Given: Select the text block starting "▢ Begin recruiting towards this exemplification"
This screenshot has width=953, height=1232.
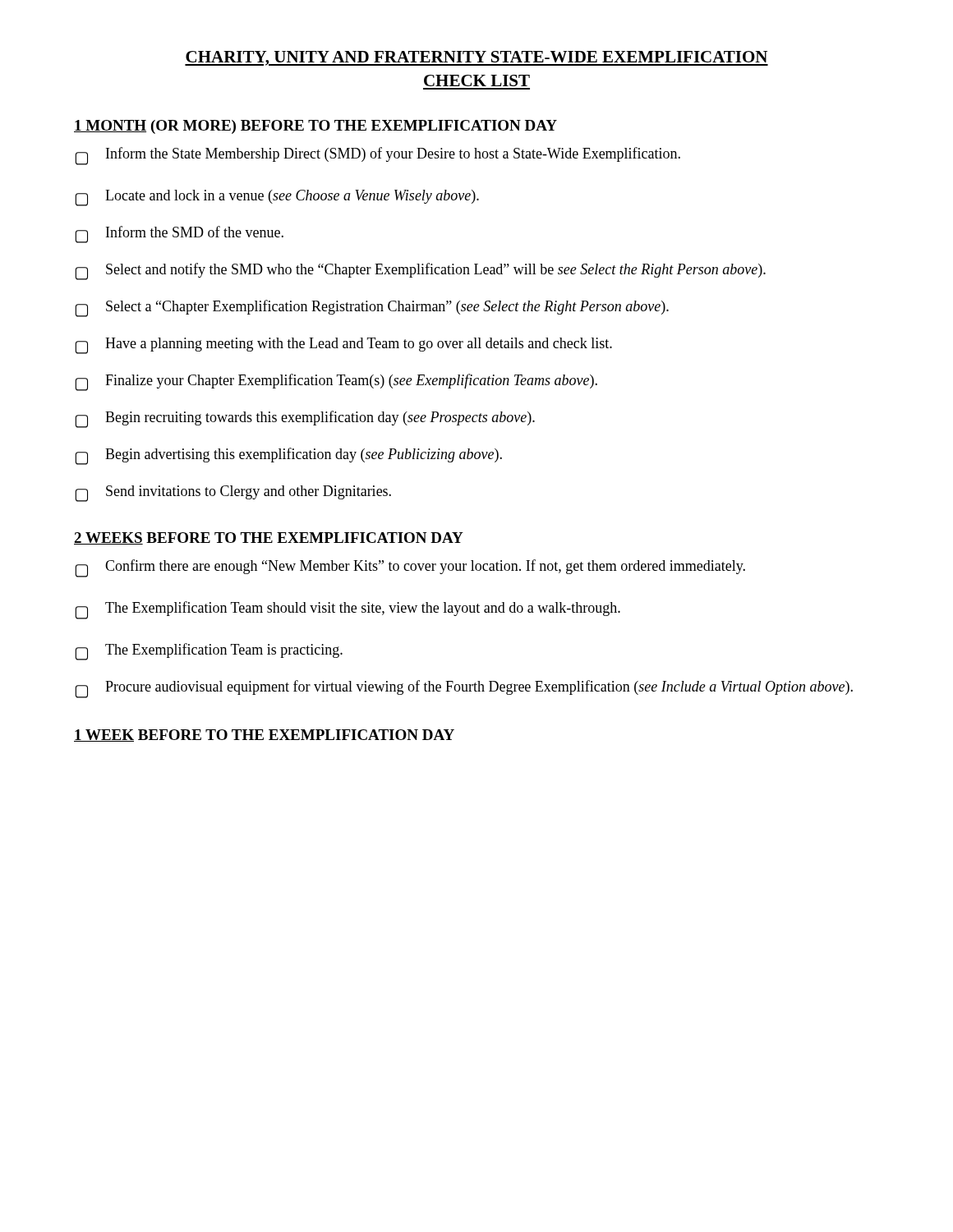Looking at the screenshot, I should (x=476, y=419).
